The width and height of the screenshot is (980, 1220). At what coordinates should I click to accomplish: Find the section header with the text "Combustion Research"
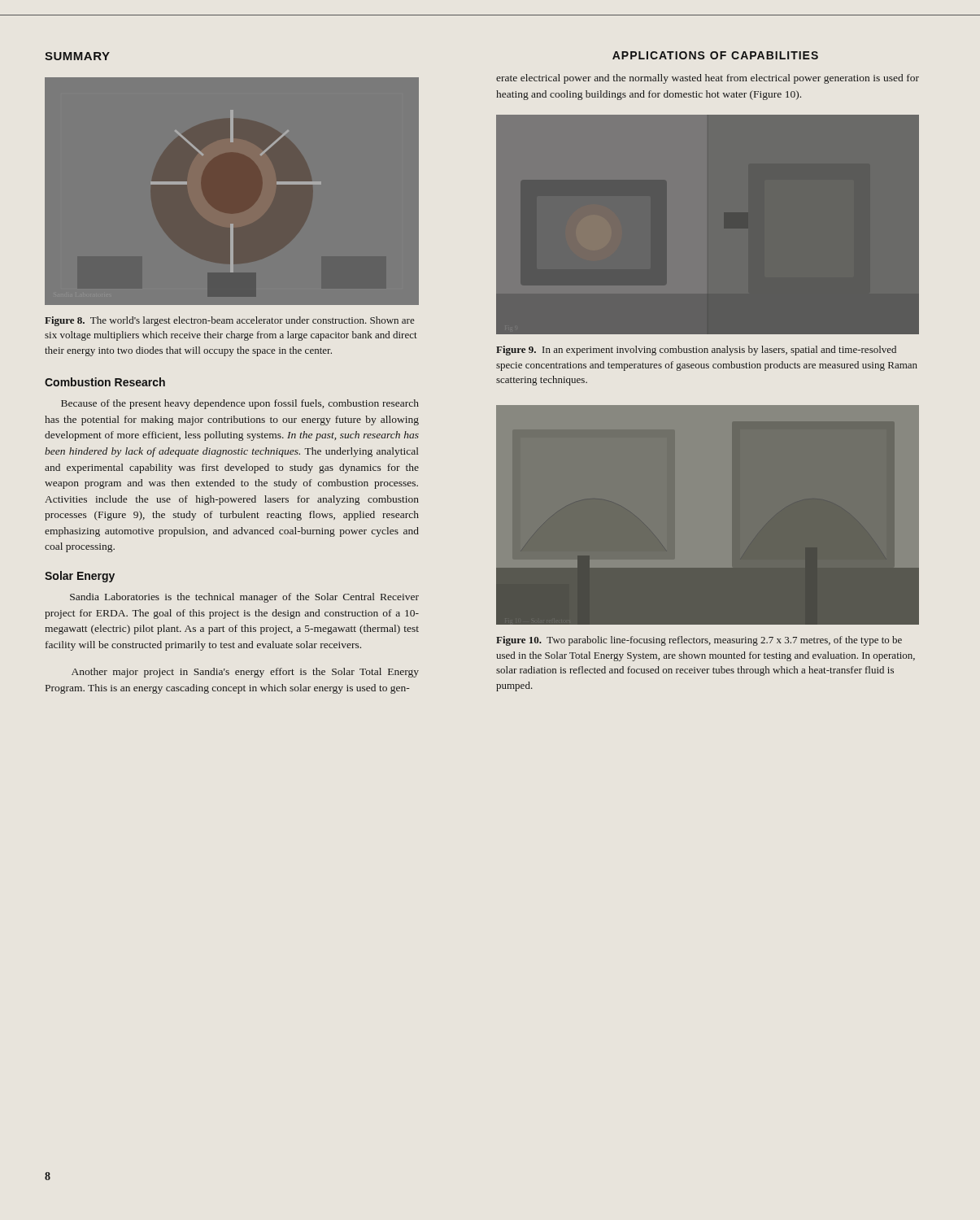[x=105, y=383]
